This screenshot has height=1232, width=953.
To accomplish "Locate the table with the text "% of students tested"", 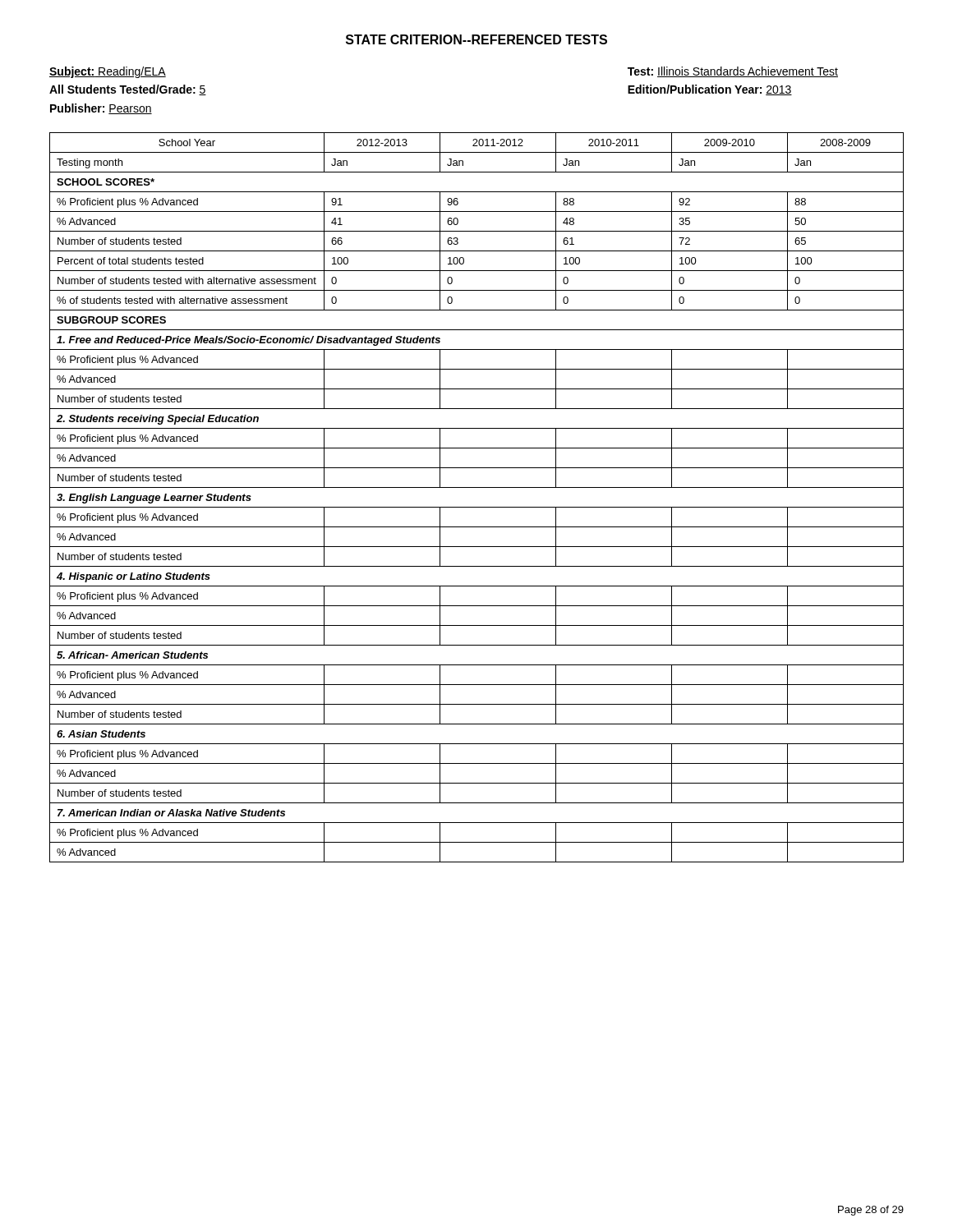I will [x=476, y=497].
